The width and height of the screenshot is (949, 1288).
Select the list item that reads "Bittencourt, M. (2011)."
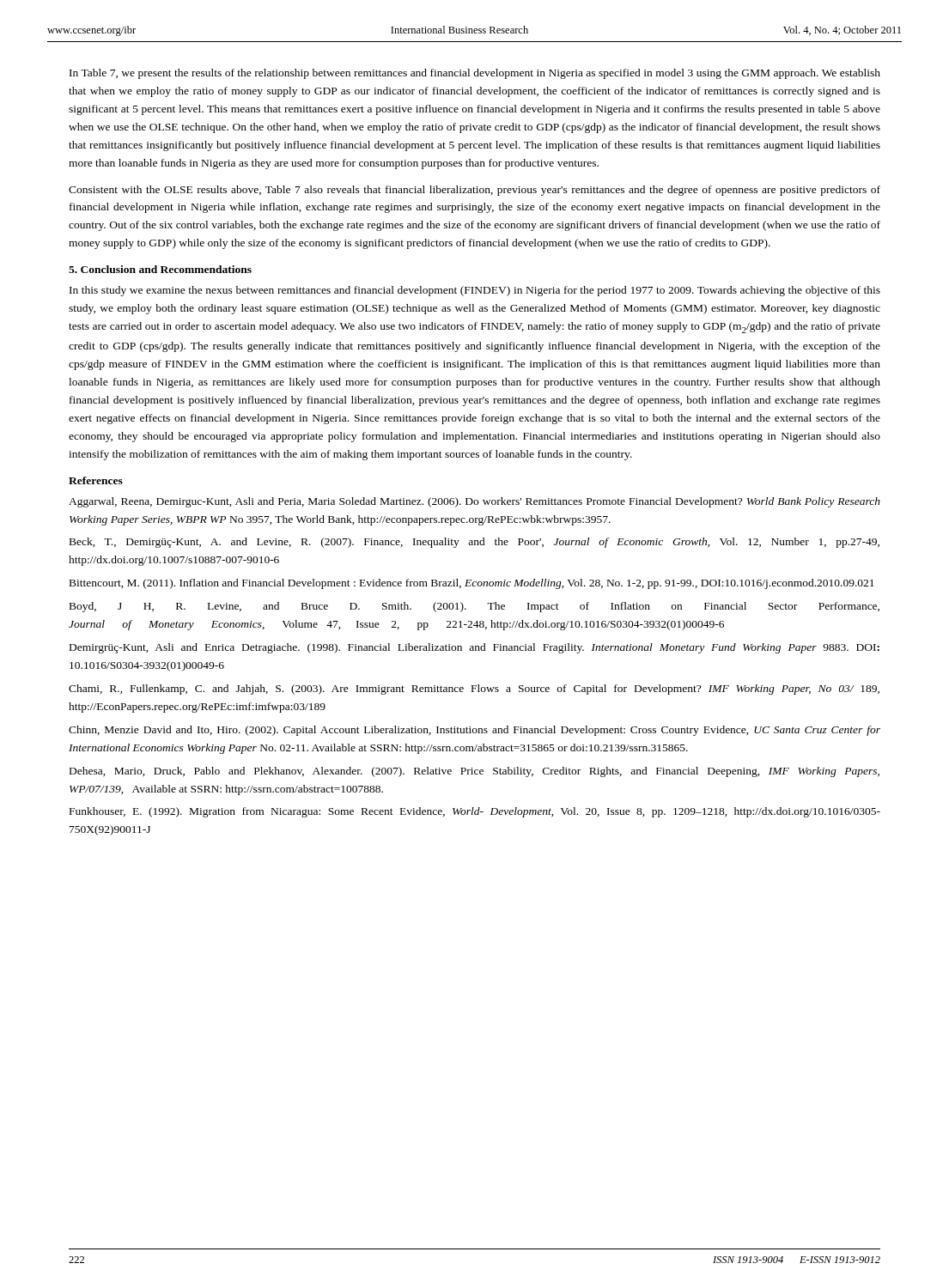[472, 583]
